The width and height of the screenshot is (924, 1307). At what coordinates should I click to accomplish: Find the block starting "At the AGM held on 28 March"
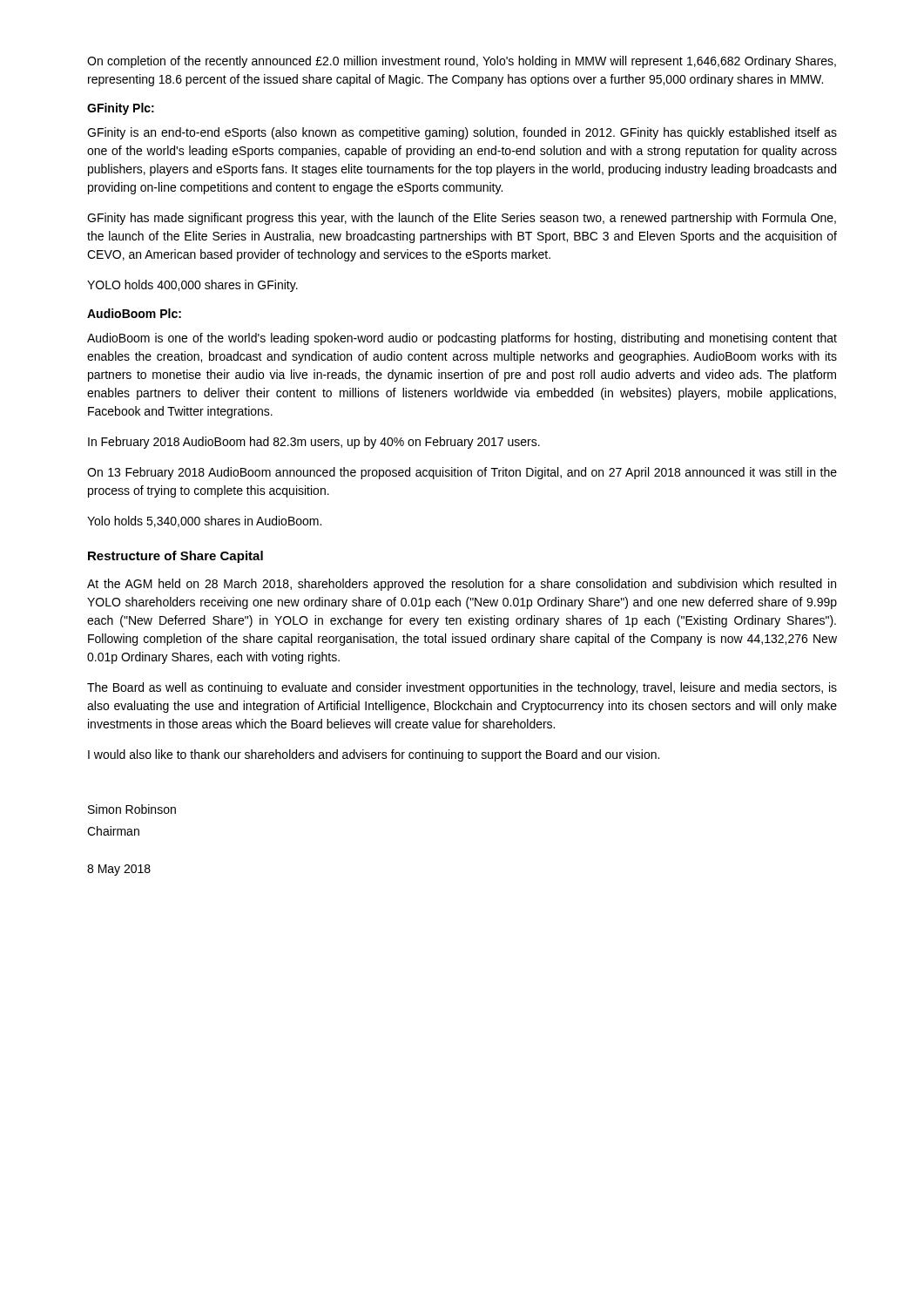[462, 620]
